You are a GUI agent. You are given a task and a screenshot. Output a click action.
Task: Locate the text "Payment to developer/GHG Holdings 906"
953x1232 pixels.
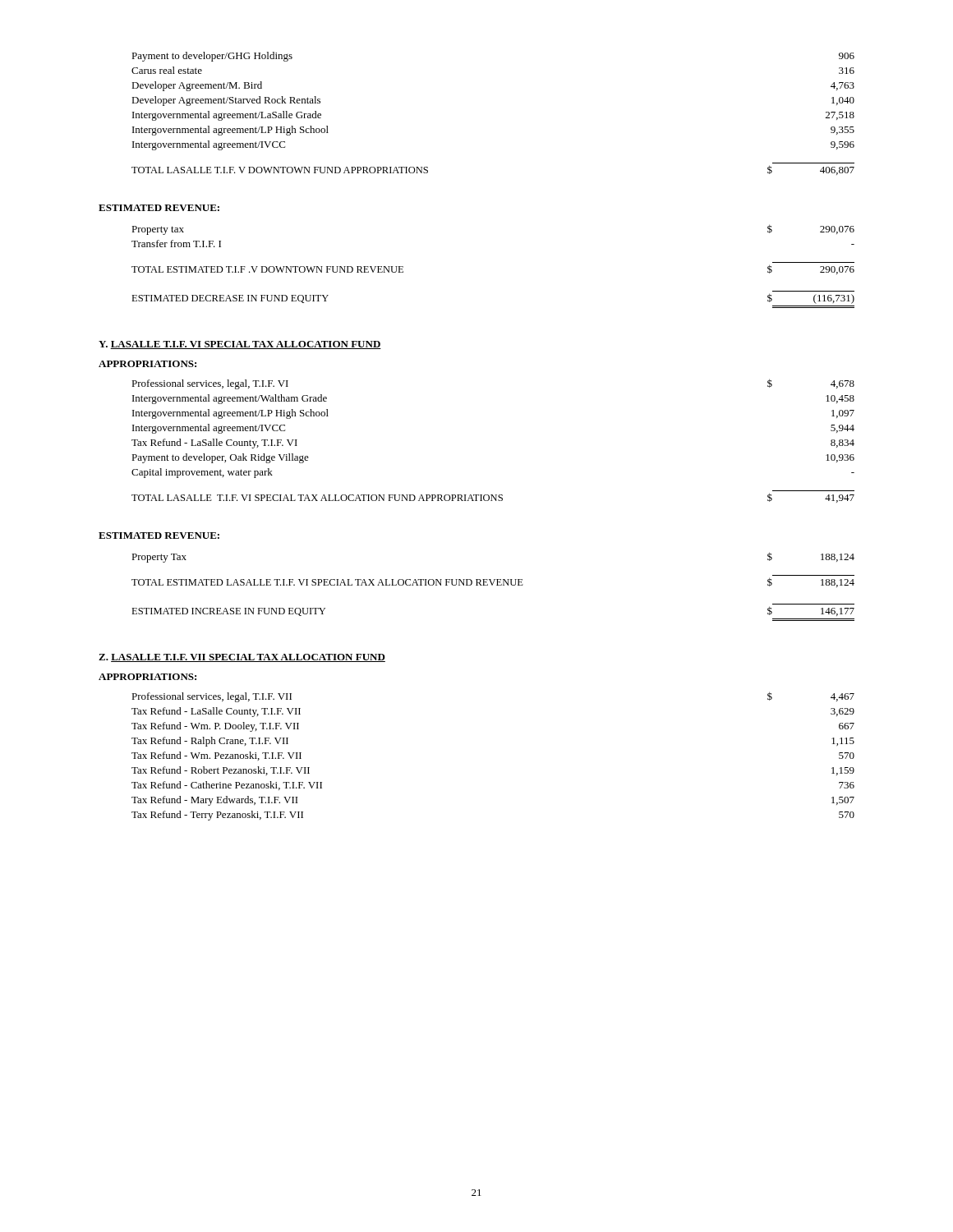click(207, 56)
